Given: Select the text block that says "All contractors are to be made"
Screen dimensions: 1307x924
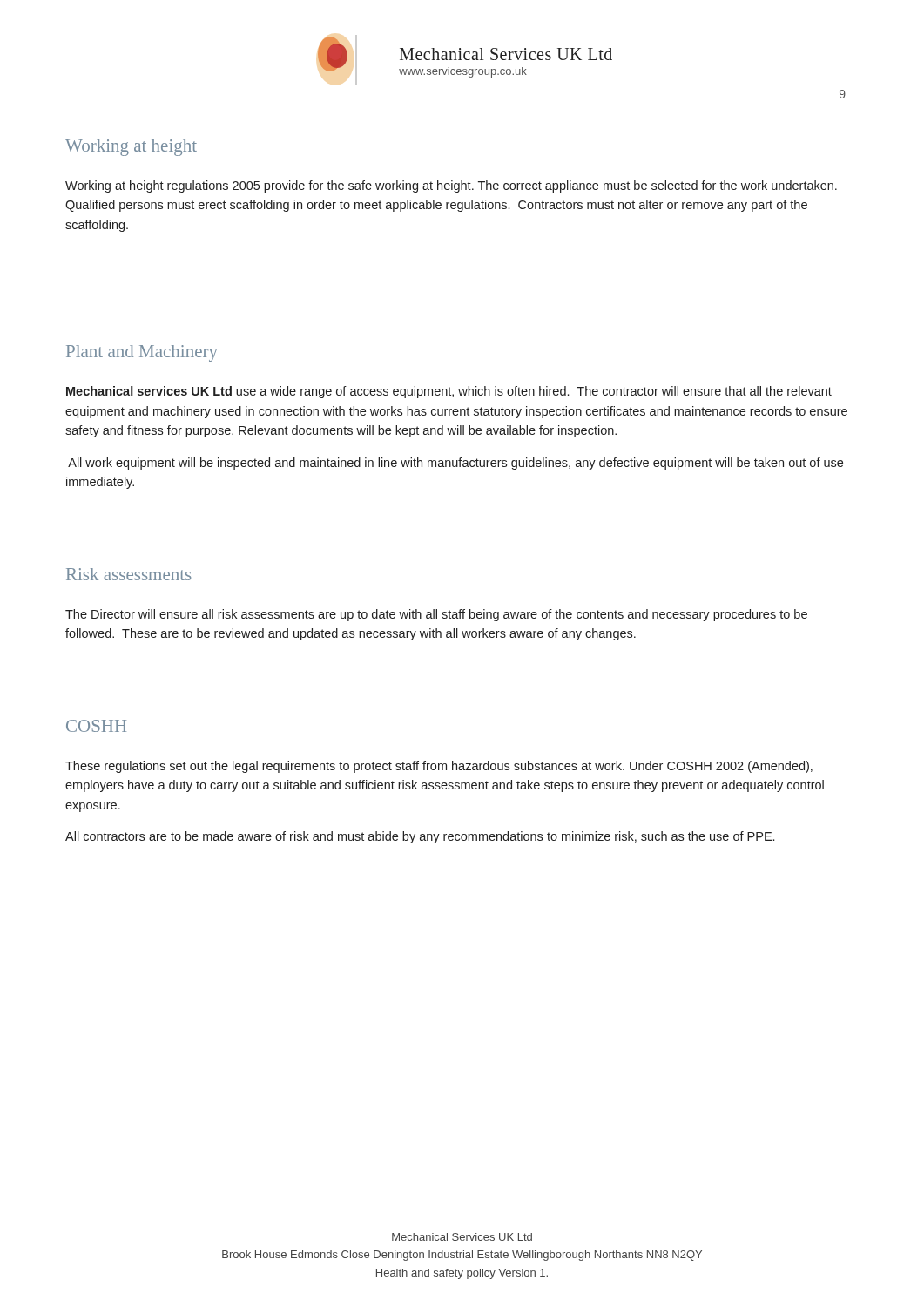Looking at the screenshot, I should pyautogui.click(x=420, y=837).
